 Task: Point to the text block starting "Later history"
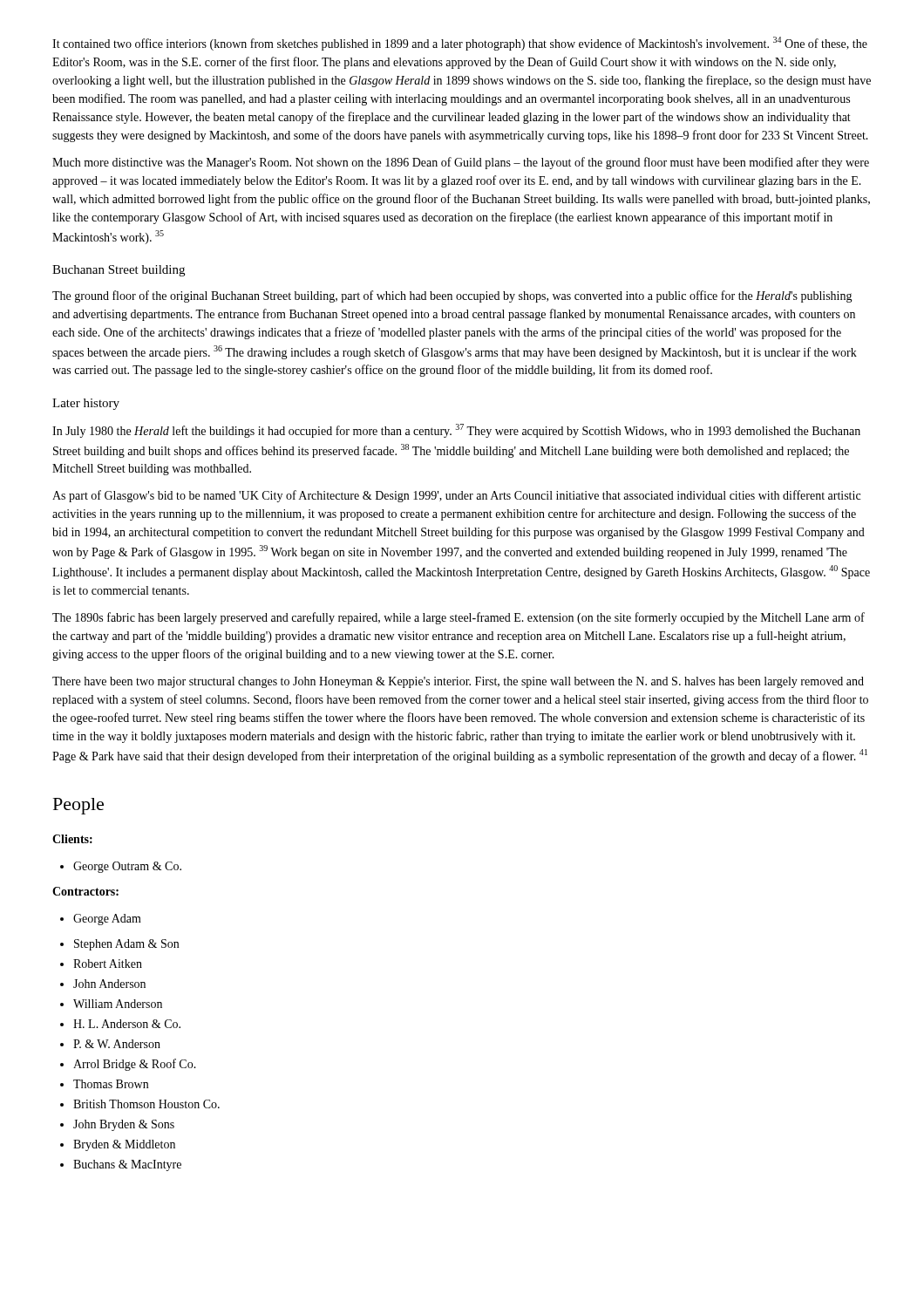(86, 404)
